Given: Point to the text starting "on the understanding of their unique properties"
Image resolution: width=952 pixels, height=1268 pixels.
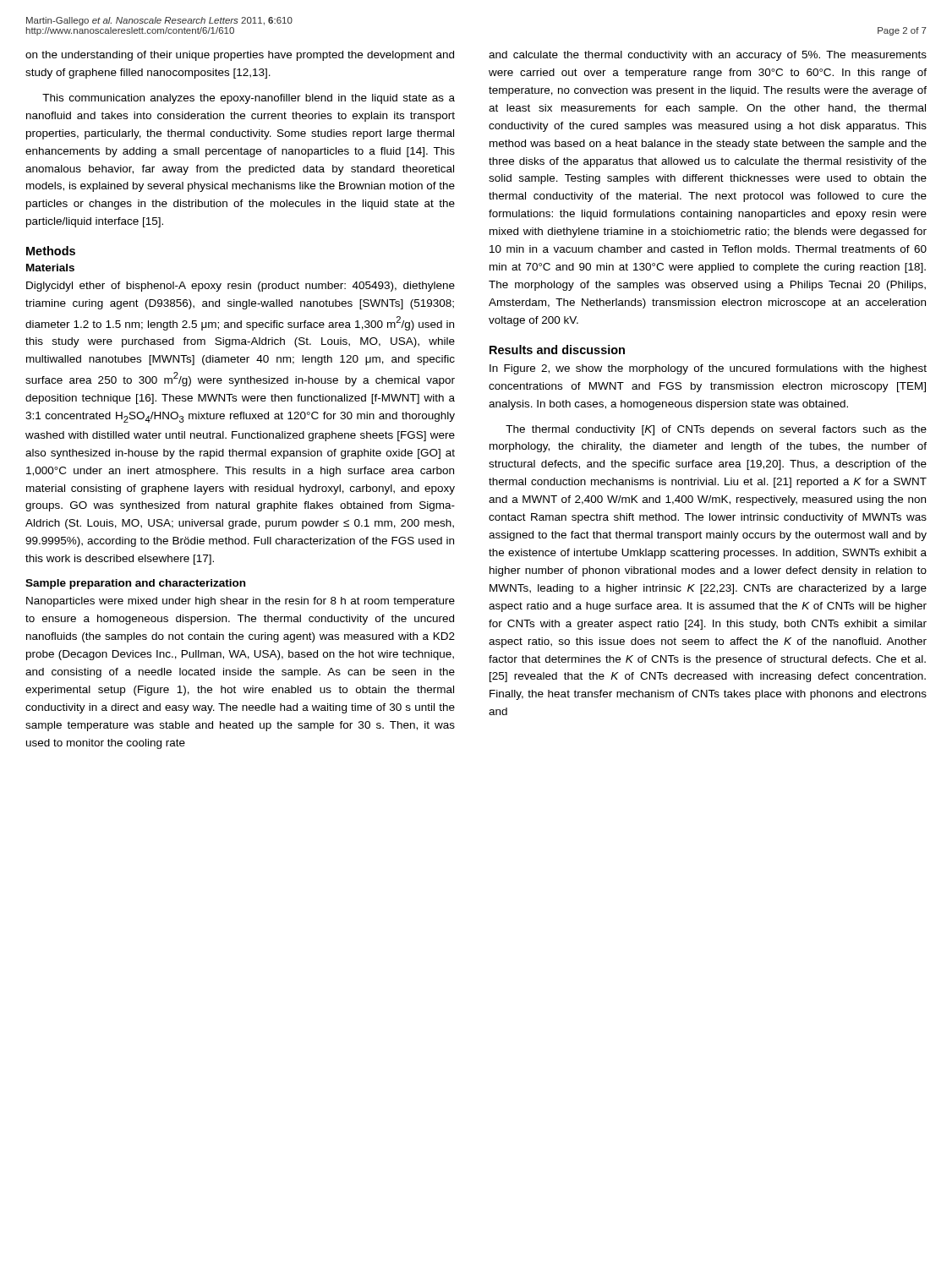Looking at the screenshot, I should 240,139.
